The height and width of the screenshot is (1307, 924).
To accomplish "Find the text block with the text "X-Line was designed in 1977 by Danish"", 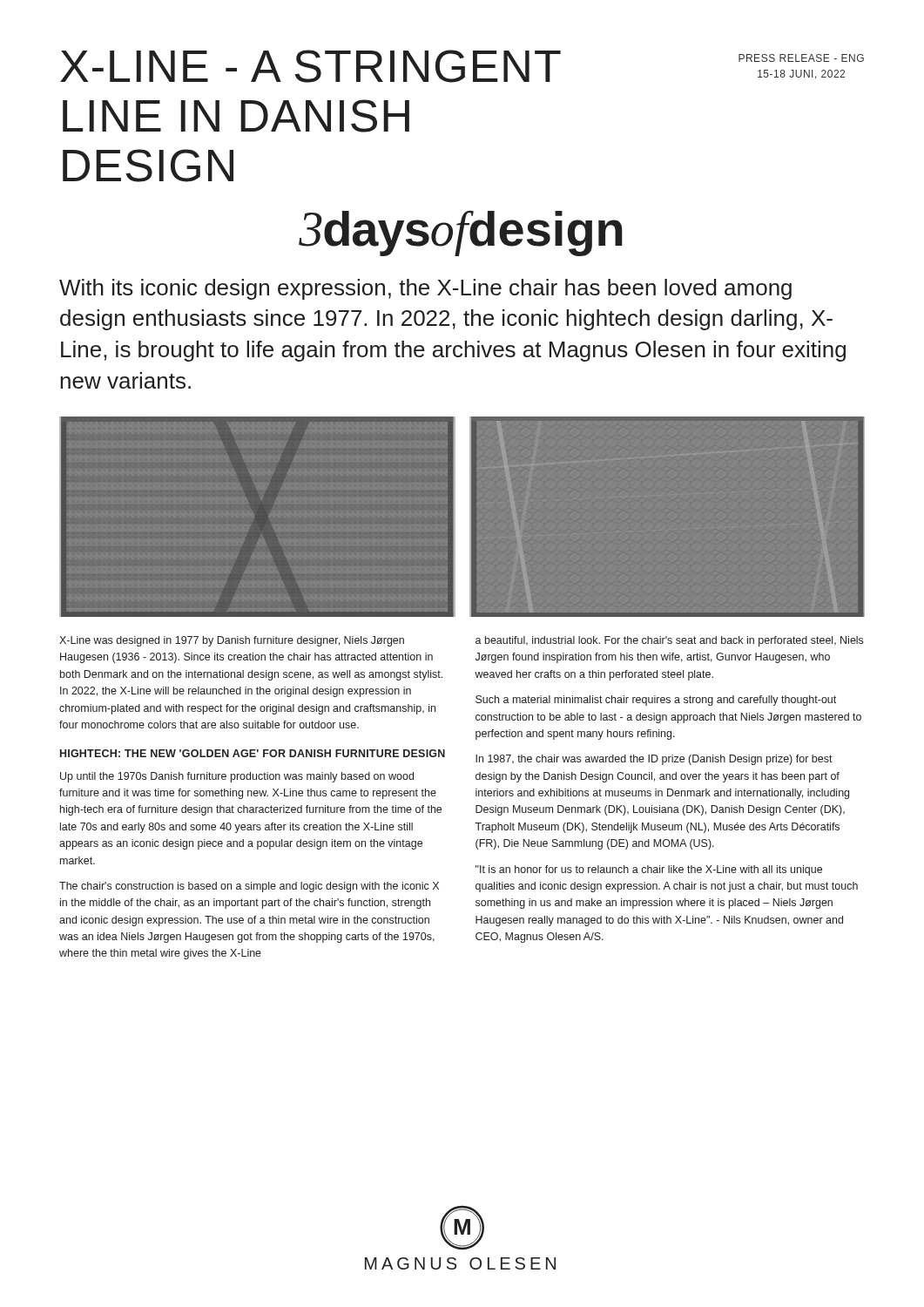I will (x=251, y=683).
